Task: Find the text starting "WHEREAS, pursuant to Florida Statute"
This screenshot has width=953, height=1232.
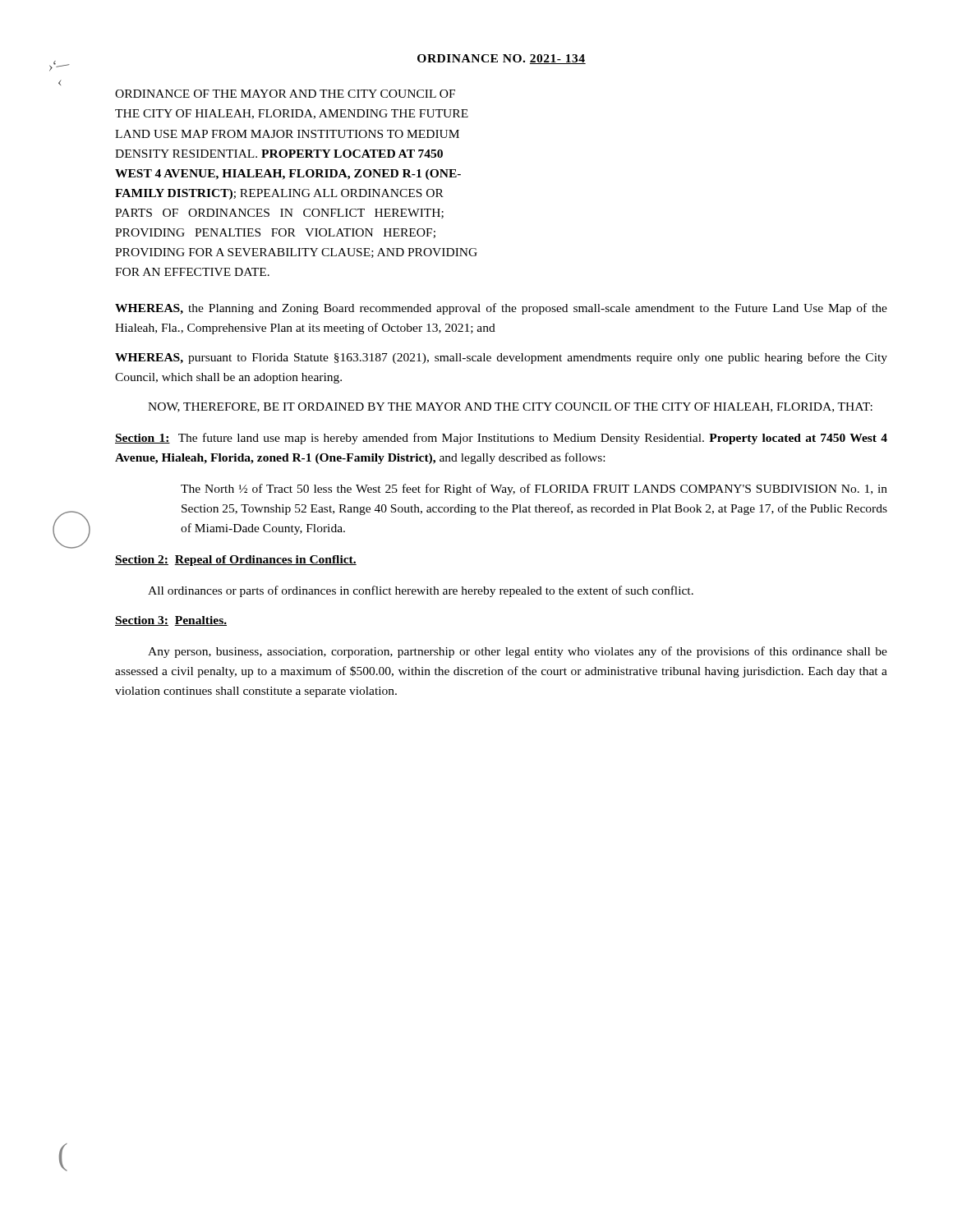Action: (501, 366)
